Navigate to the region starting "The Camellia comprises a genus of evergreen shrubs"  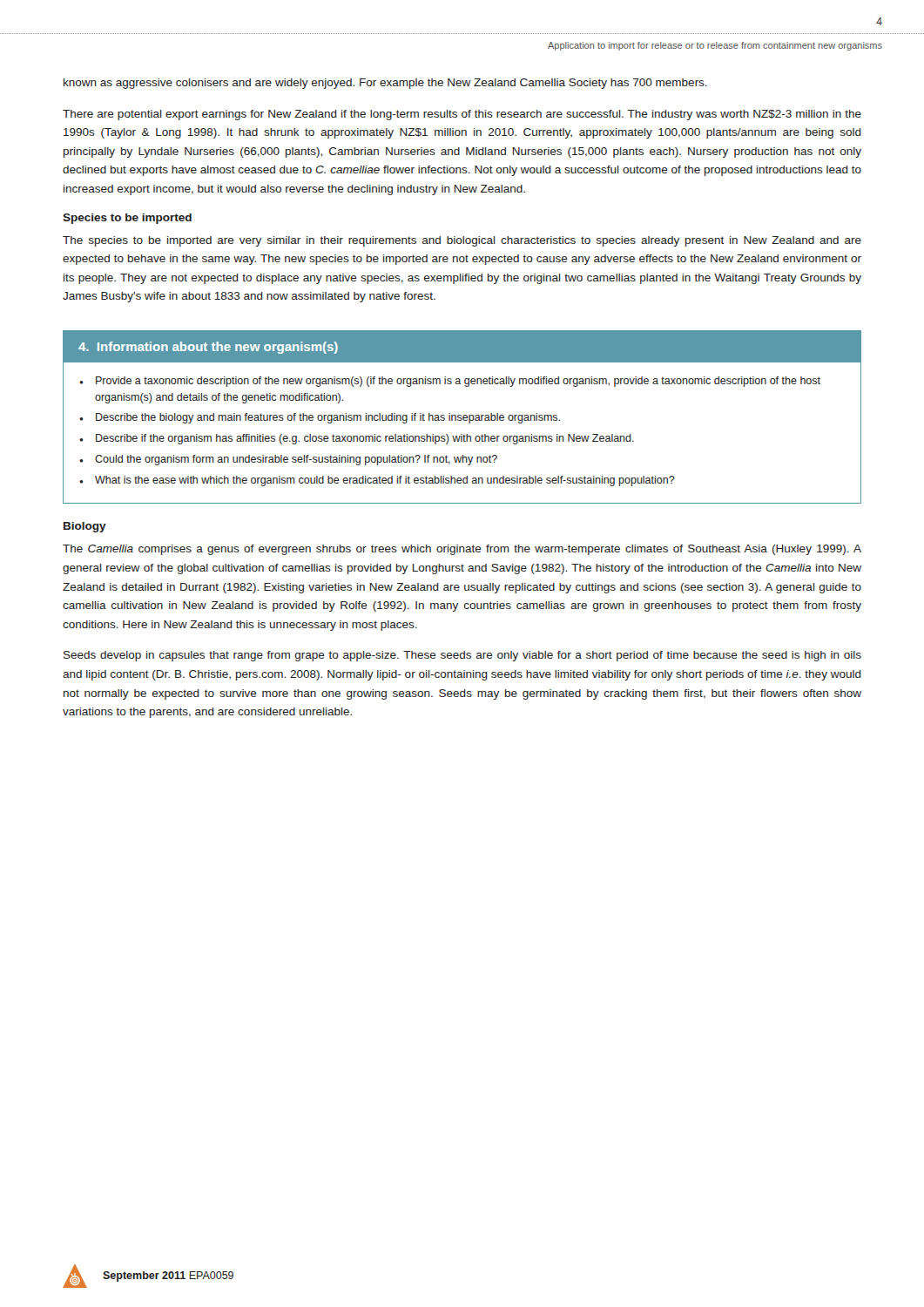tap(462, 587)
